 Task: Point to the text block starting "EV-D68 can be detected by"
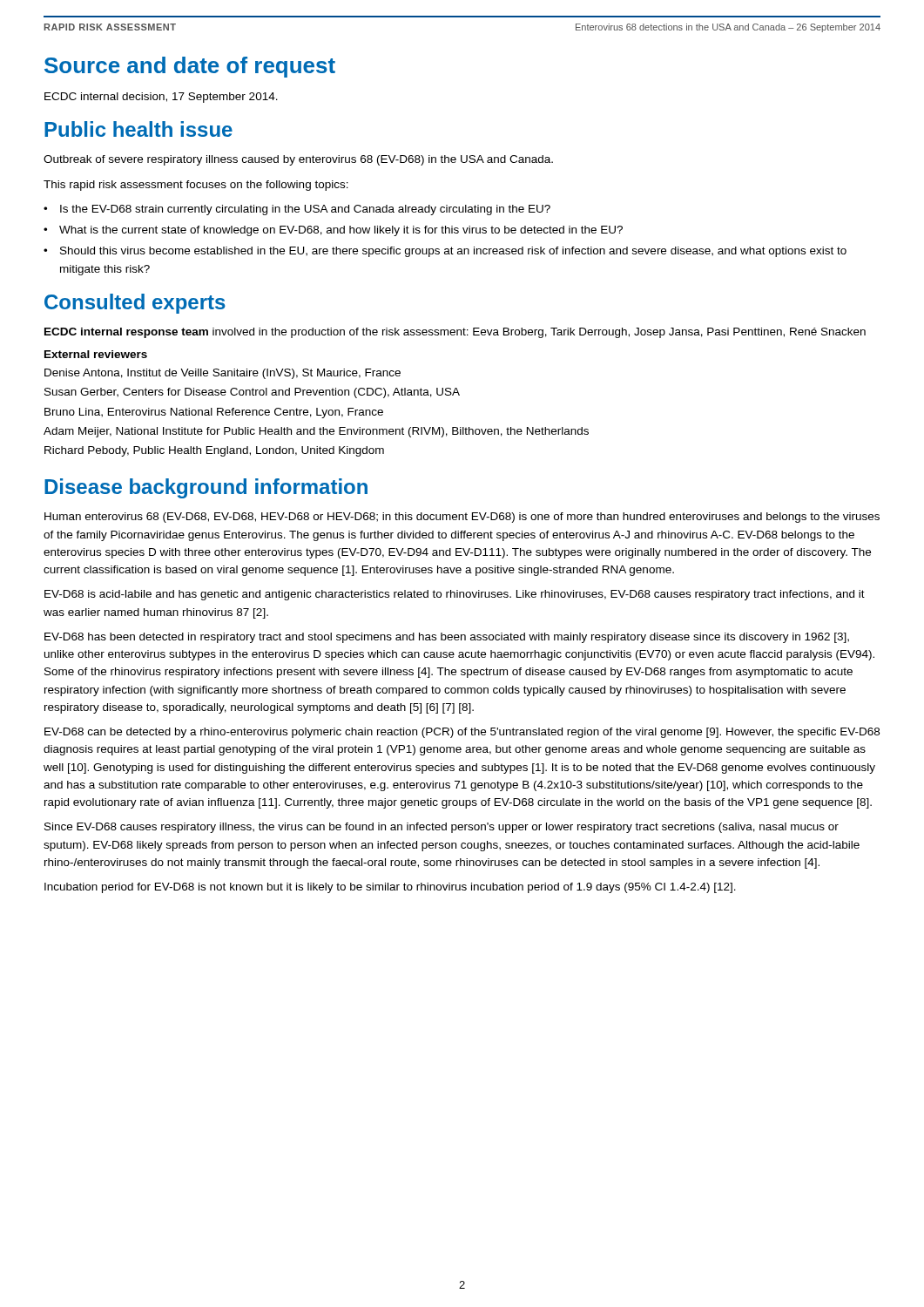tap(462, 767)
